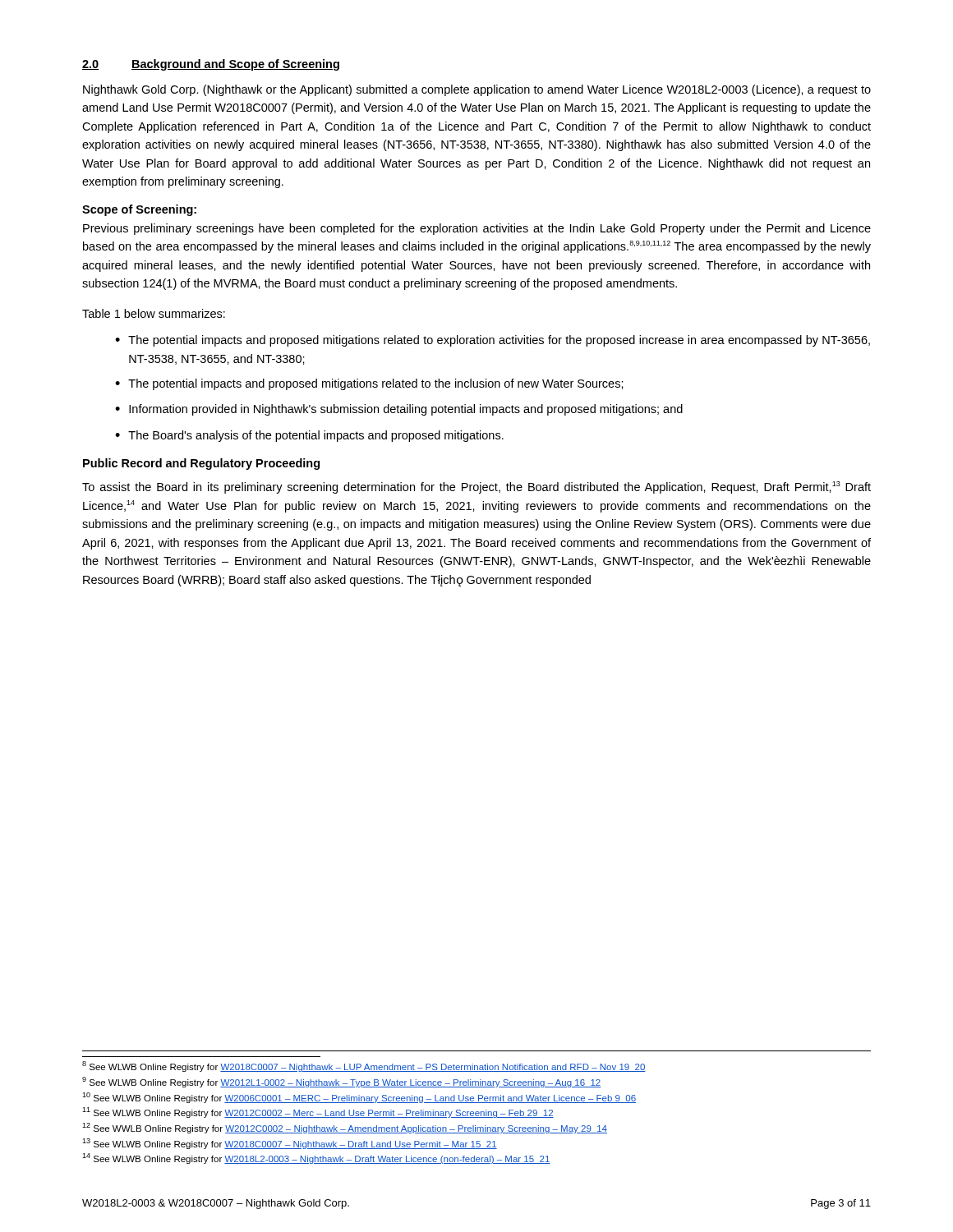Locate the block starting "Nighthawk Gold Corp. (Nighthawk or the Applicant)"
The width and height of the screenshot is (953, 1232).
pos(476,136)
